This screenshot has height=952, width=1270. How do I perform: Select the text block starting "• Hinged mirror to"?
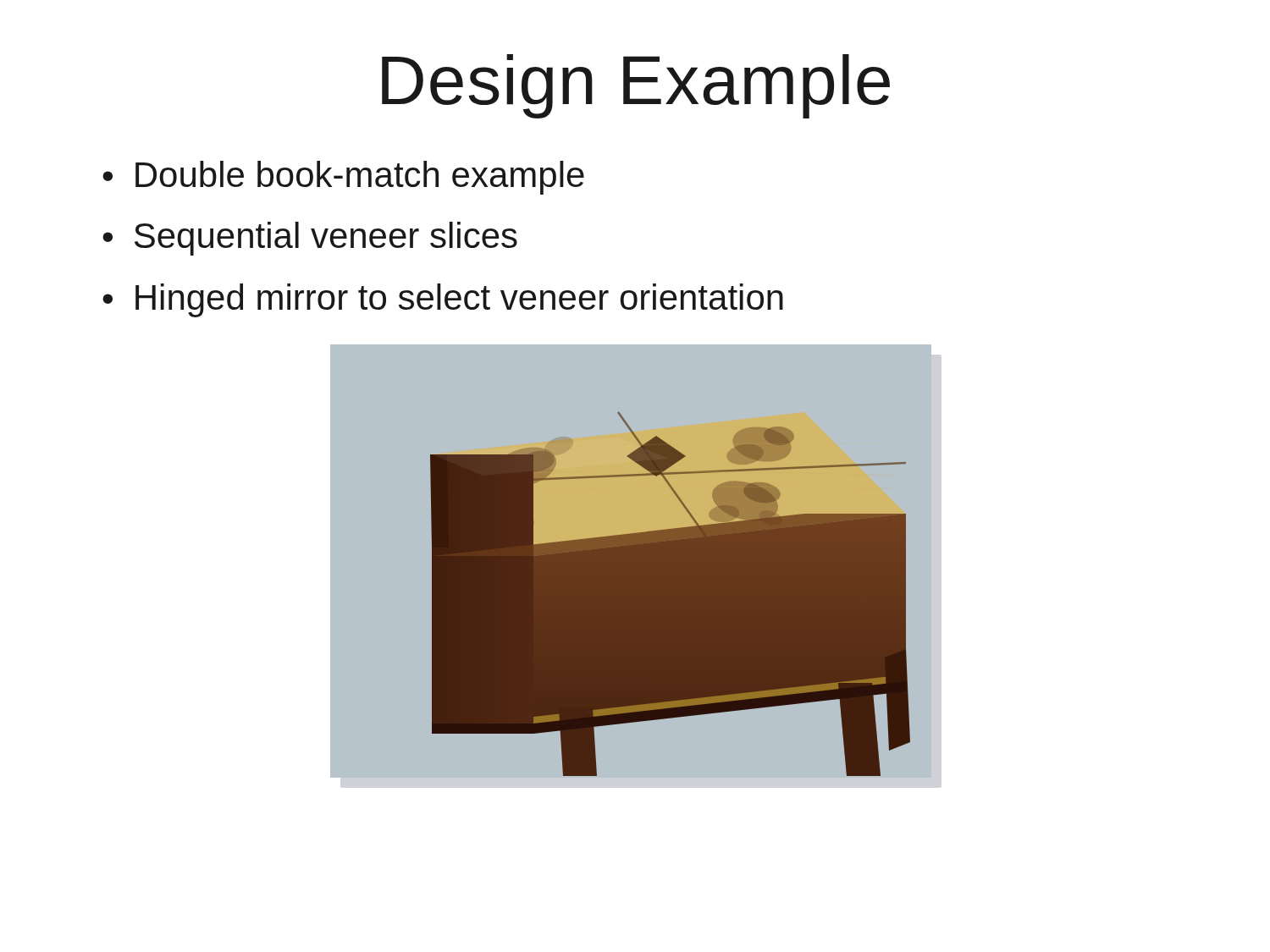[686, 298]
